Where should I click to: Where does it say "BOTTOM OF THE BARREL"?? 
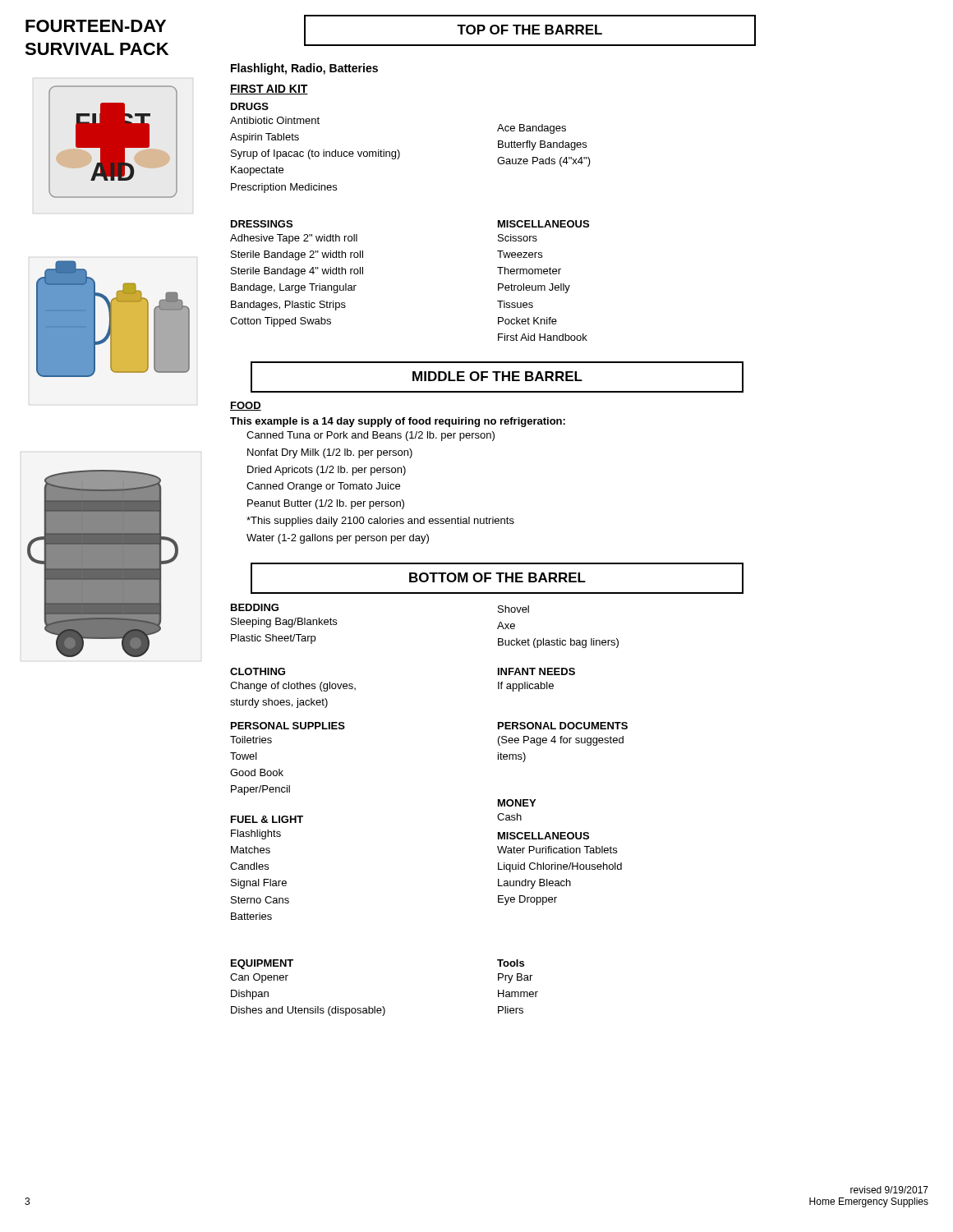[497, 578]
